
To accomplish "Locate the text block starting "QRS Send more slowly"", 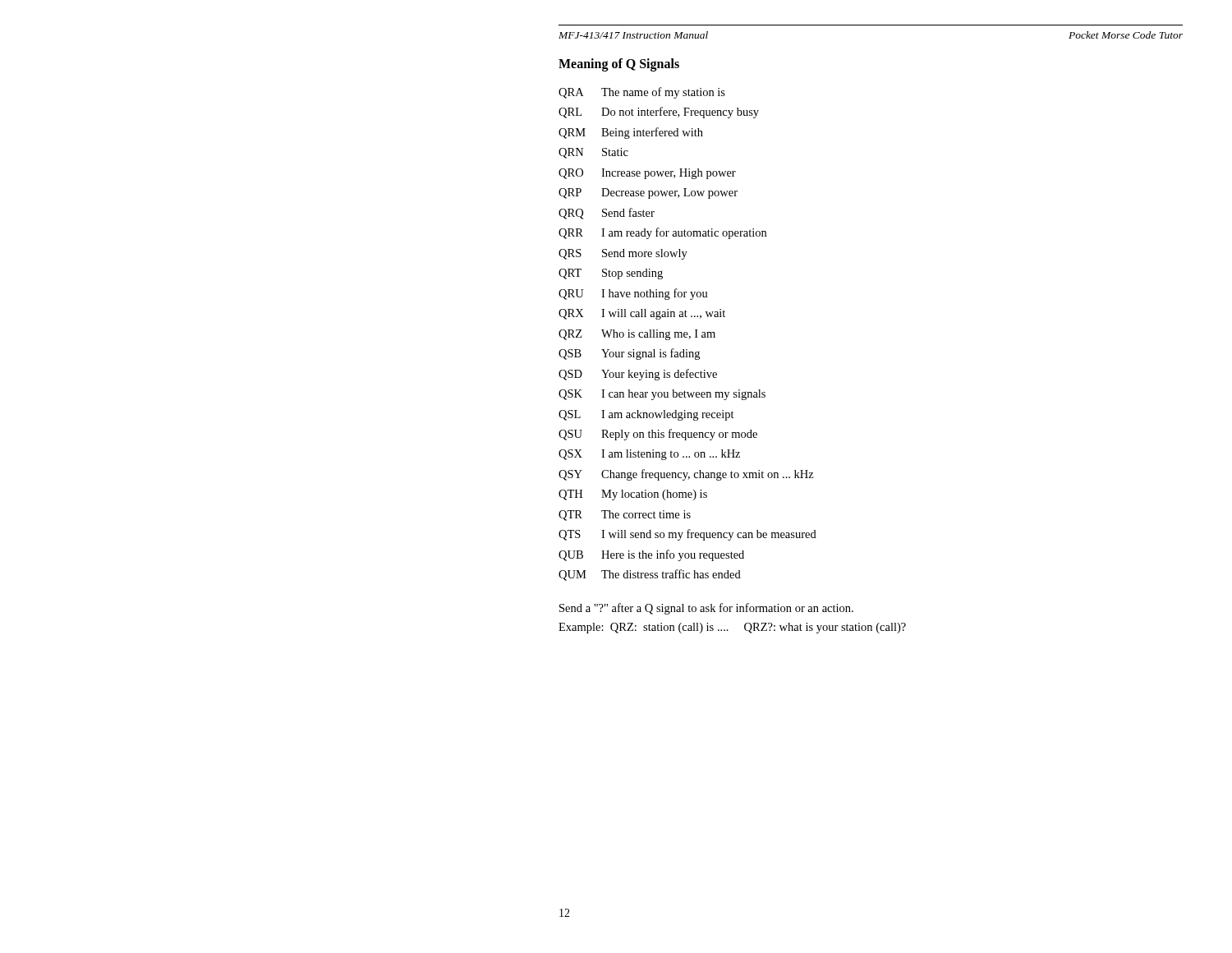I will coord(623,254).
